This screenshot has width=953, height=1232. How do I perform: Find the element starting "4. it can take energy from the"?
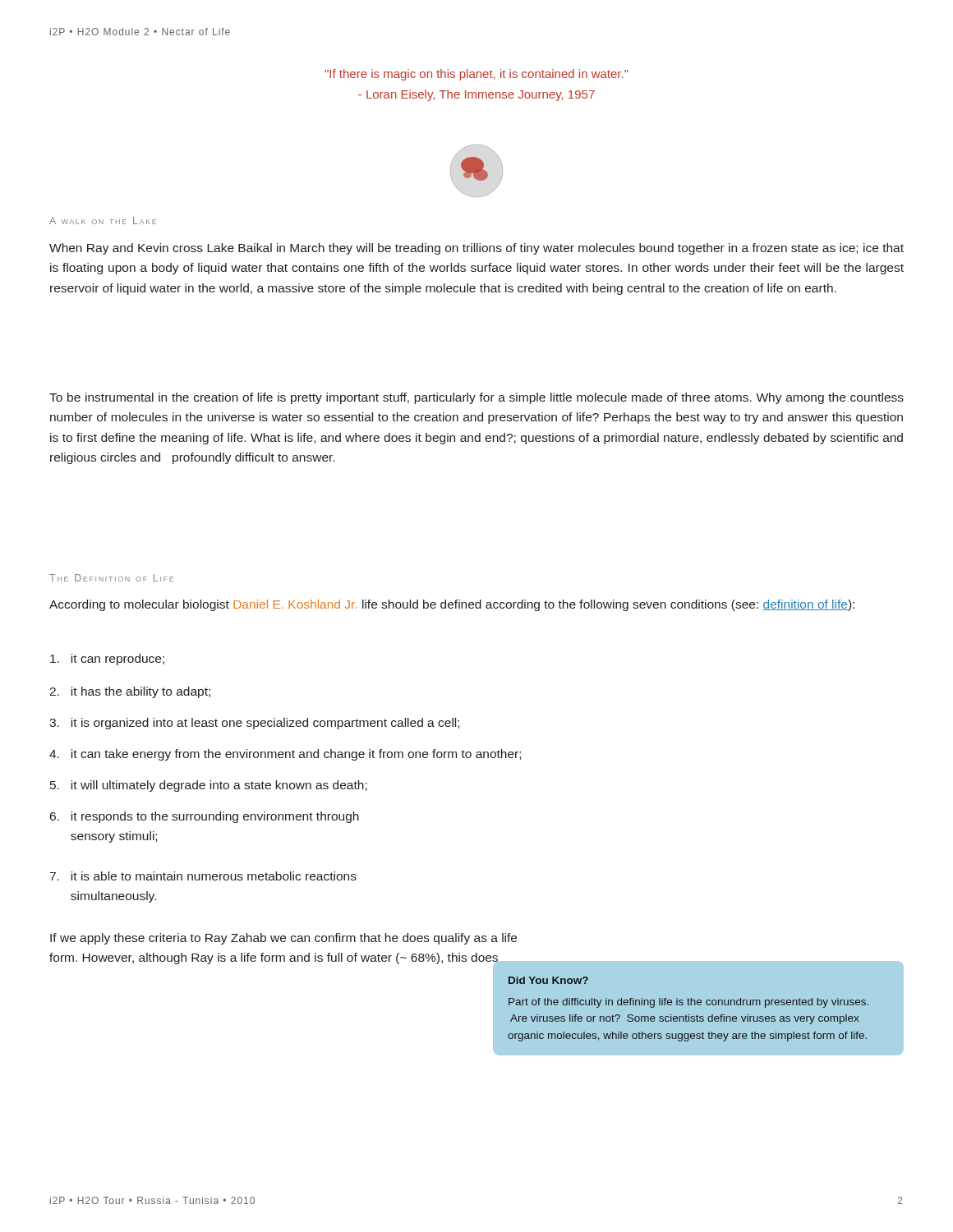pos(286,754)
